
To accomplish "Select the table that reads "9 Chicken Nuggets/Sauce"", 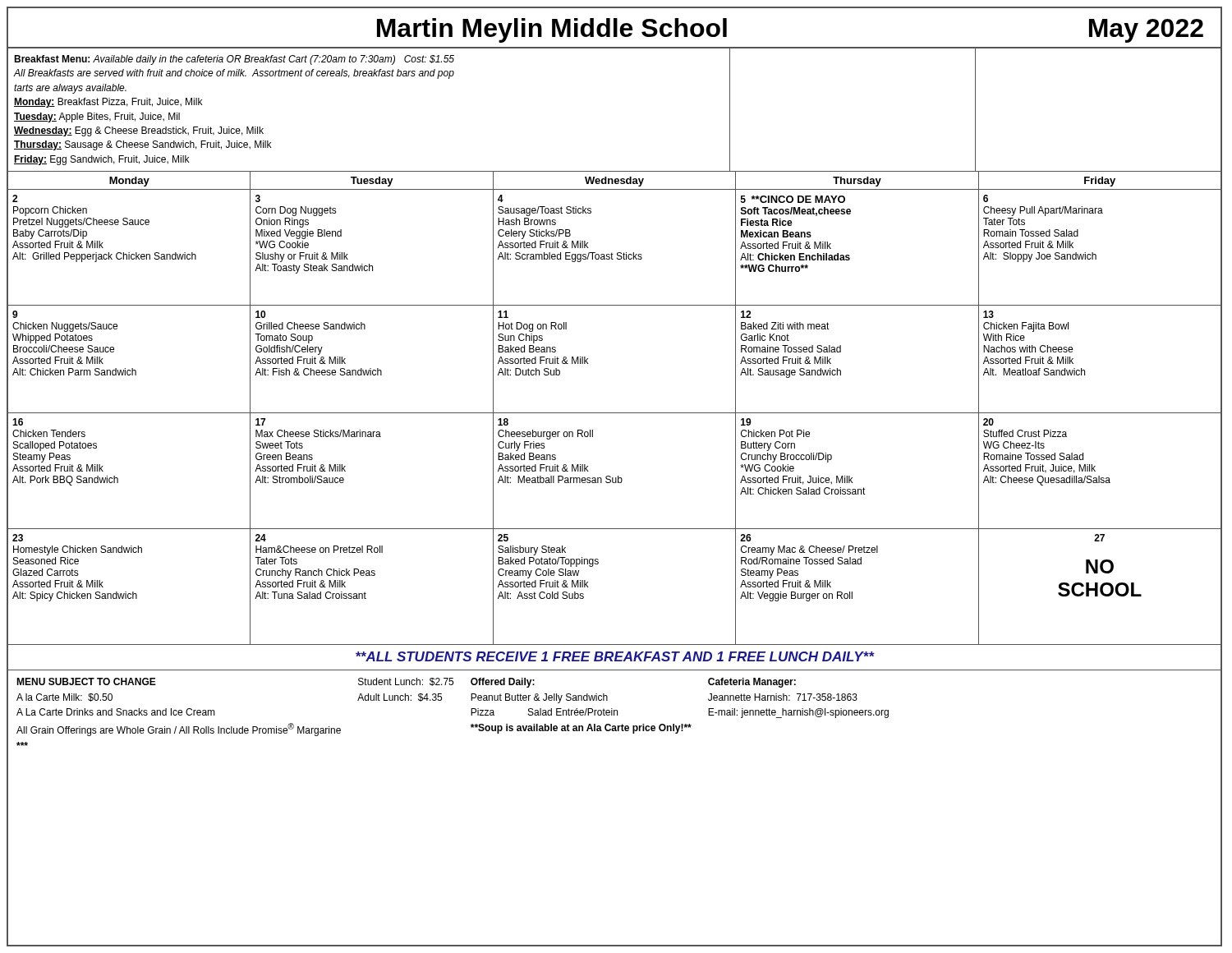I will coord(614,360).
